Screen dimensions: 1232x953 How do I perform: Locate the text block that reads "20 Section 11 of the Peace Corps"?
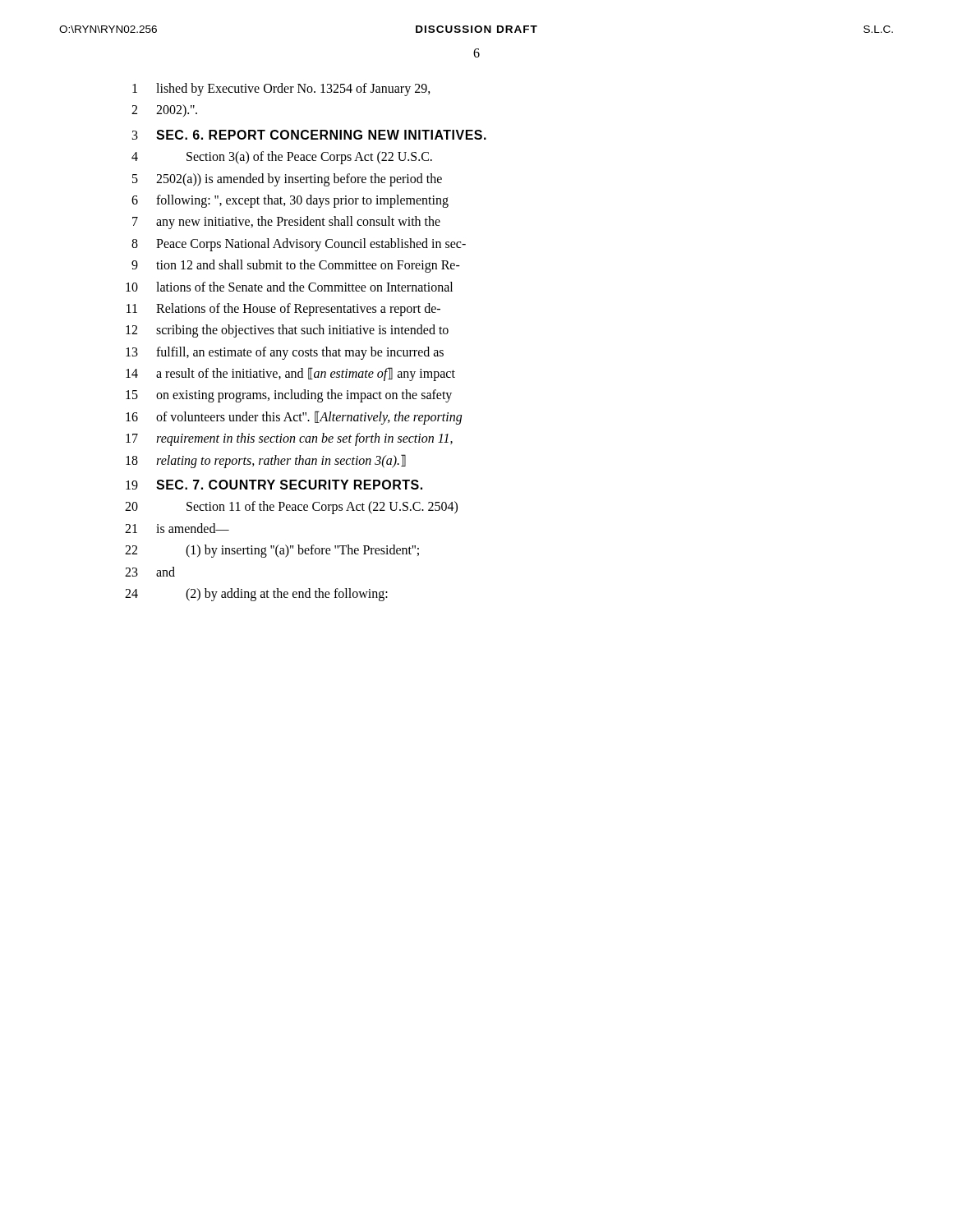(291, 508)
